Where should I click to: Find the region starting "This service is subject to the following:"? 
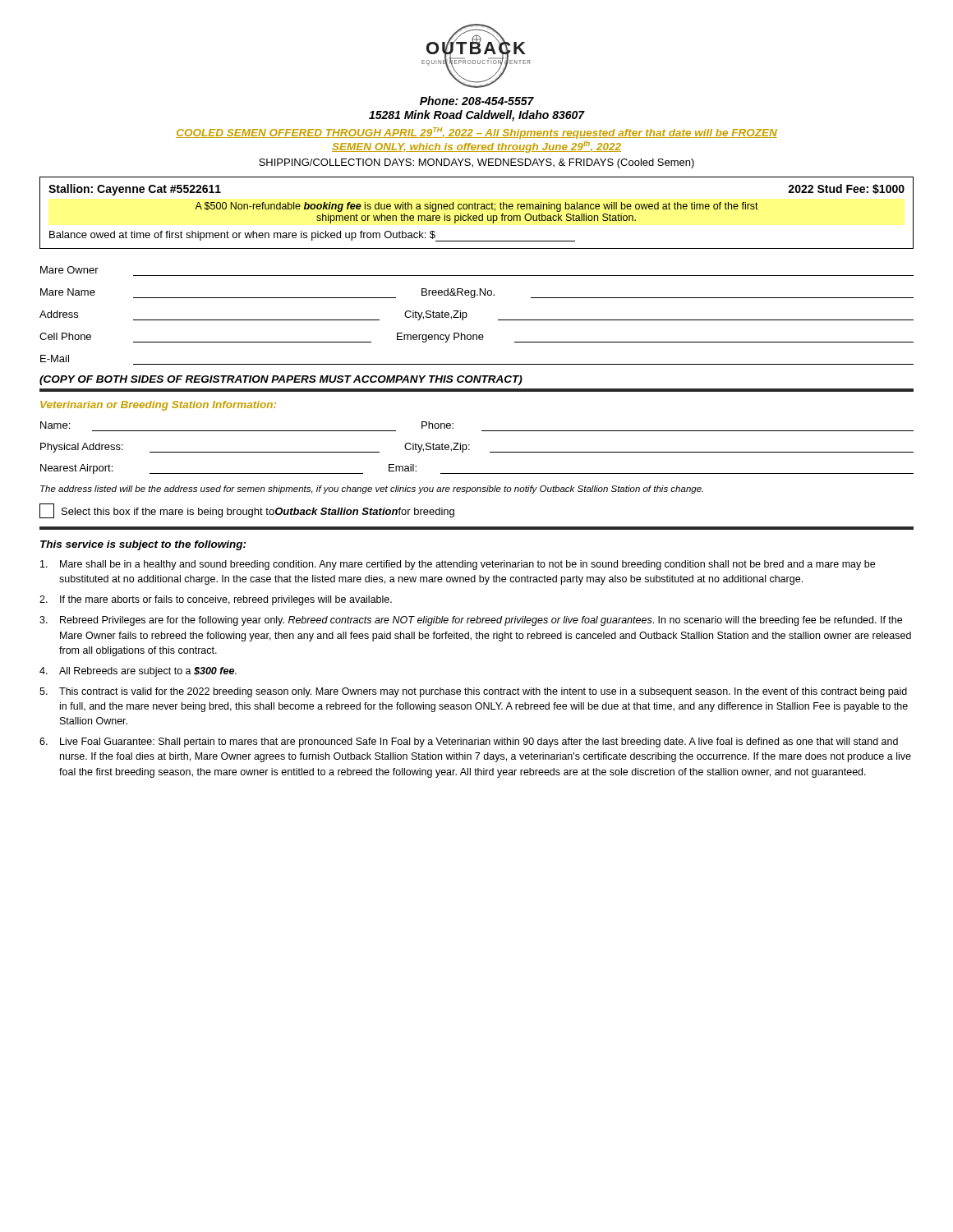click(143, 544)
